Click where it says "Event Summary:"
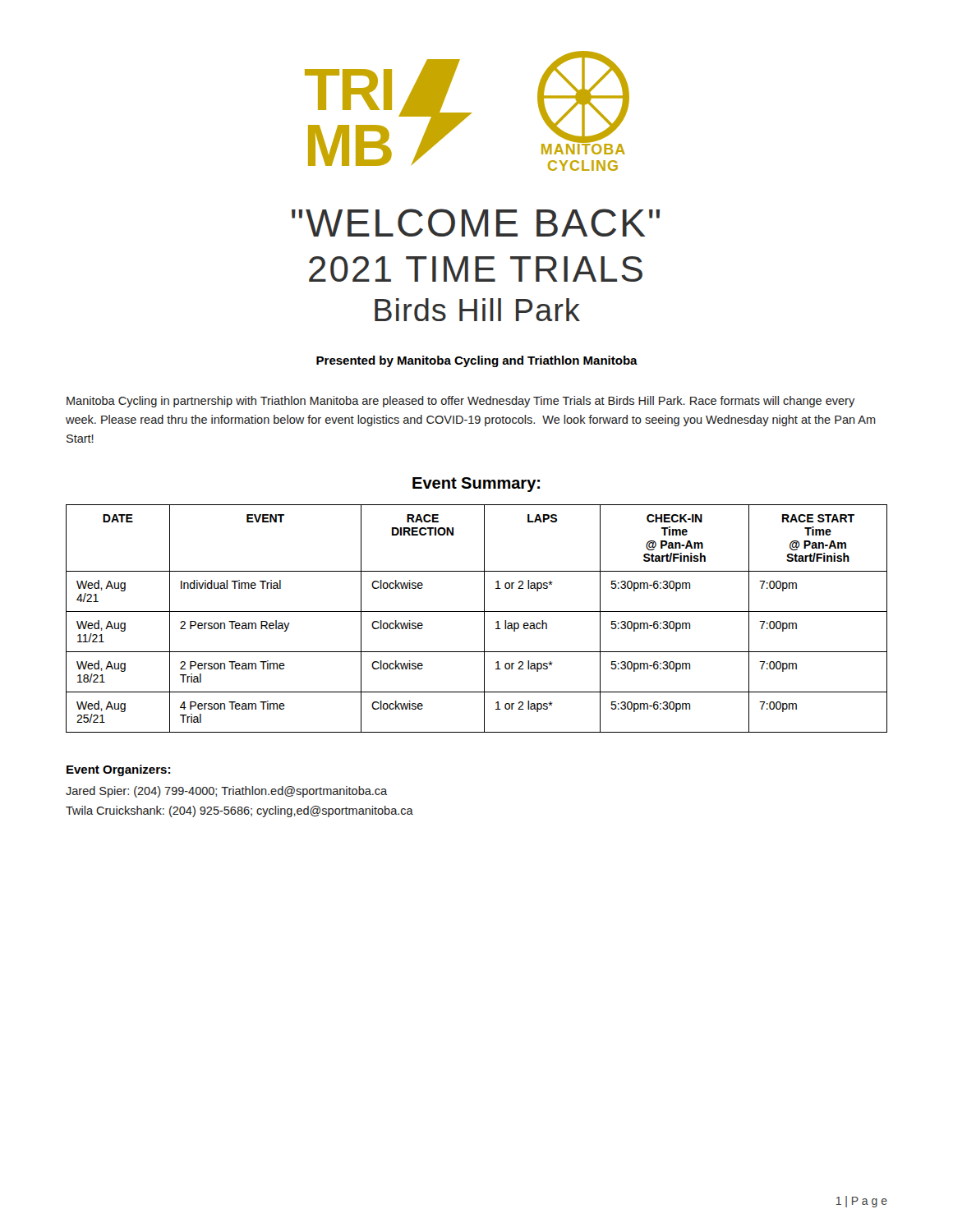 click(476, 483)
